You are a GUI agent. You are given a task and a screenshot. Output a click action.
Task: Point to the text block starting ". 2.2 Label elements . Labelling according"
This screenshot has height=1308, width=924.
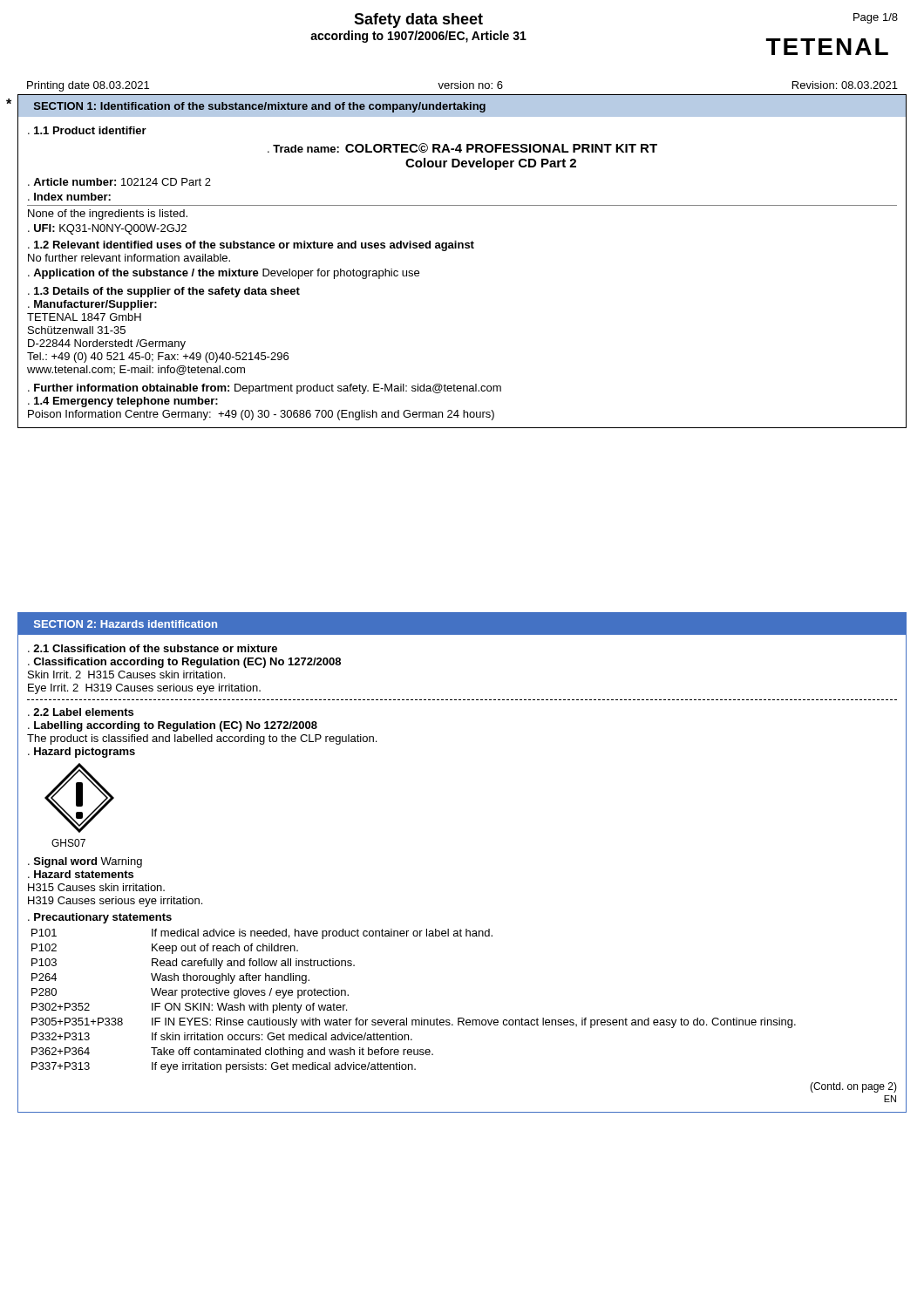[202, 732]
